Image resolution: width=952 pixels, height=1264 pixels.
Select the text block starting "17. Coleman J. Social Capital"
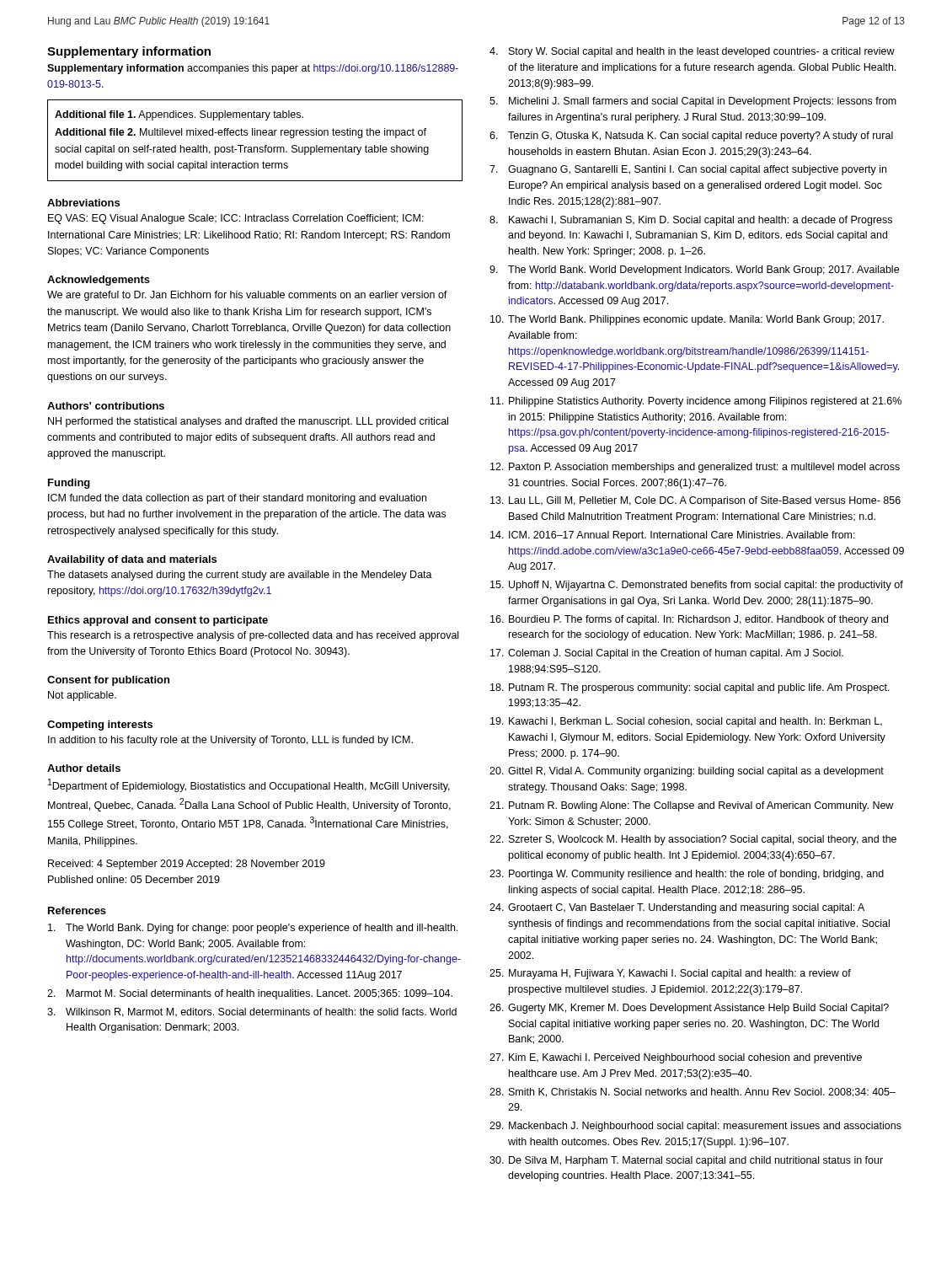point(697,661)
